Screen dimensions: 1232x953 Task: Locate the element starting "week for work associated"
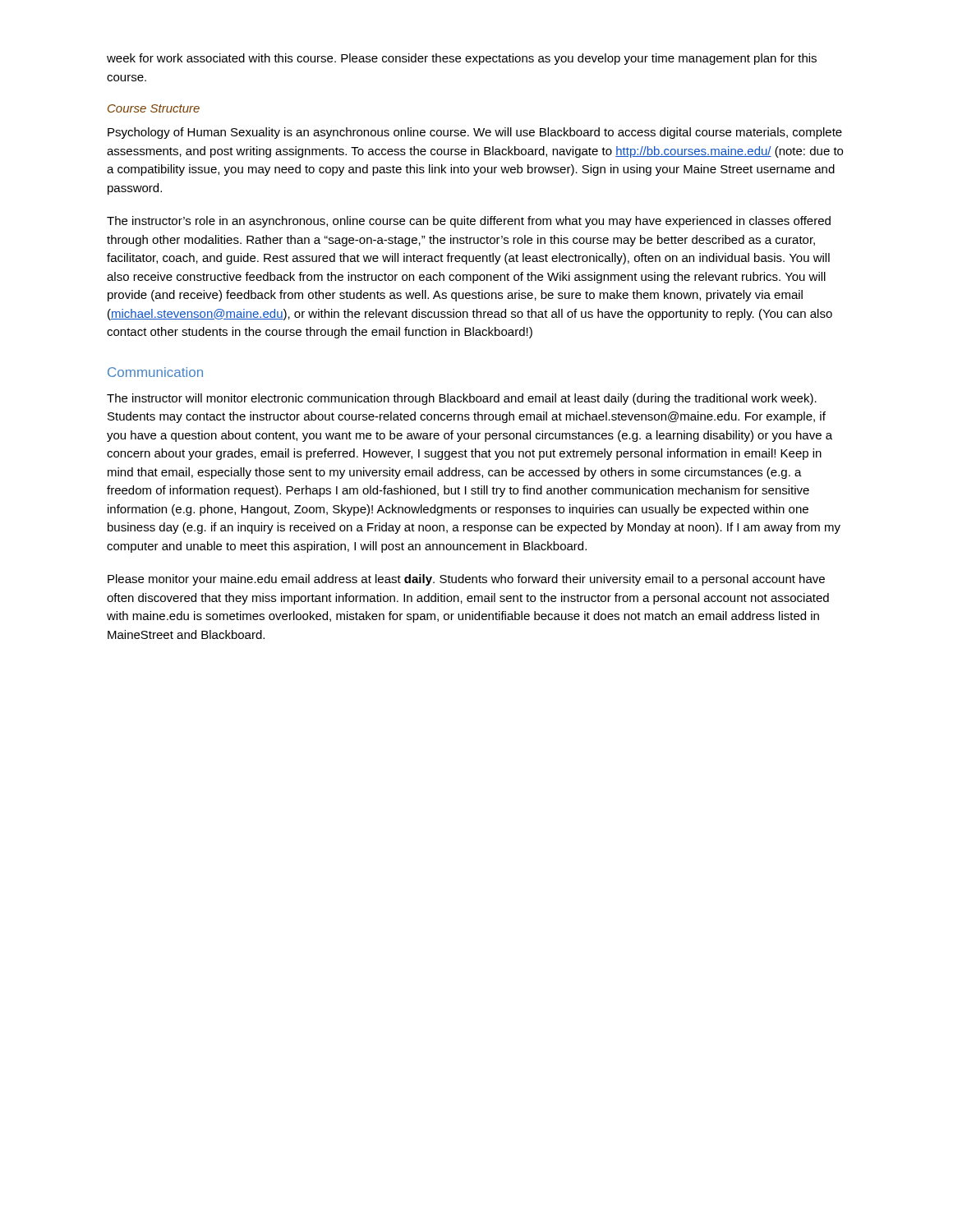pos(462,67)
